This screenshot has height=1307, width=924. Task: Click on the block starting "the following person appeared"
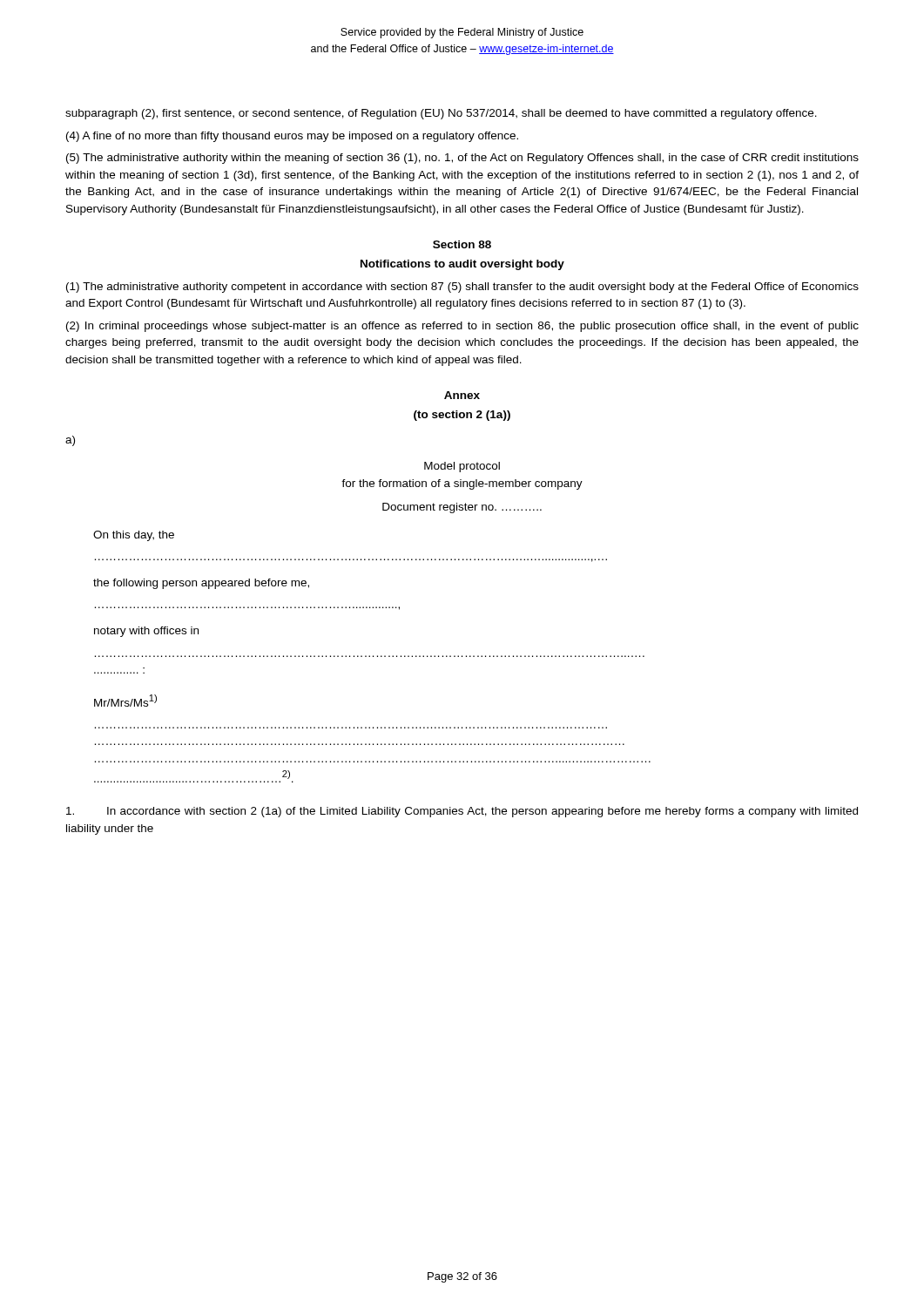tap(201, 584)
